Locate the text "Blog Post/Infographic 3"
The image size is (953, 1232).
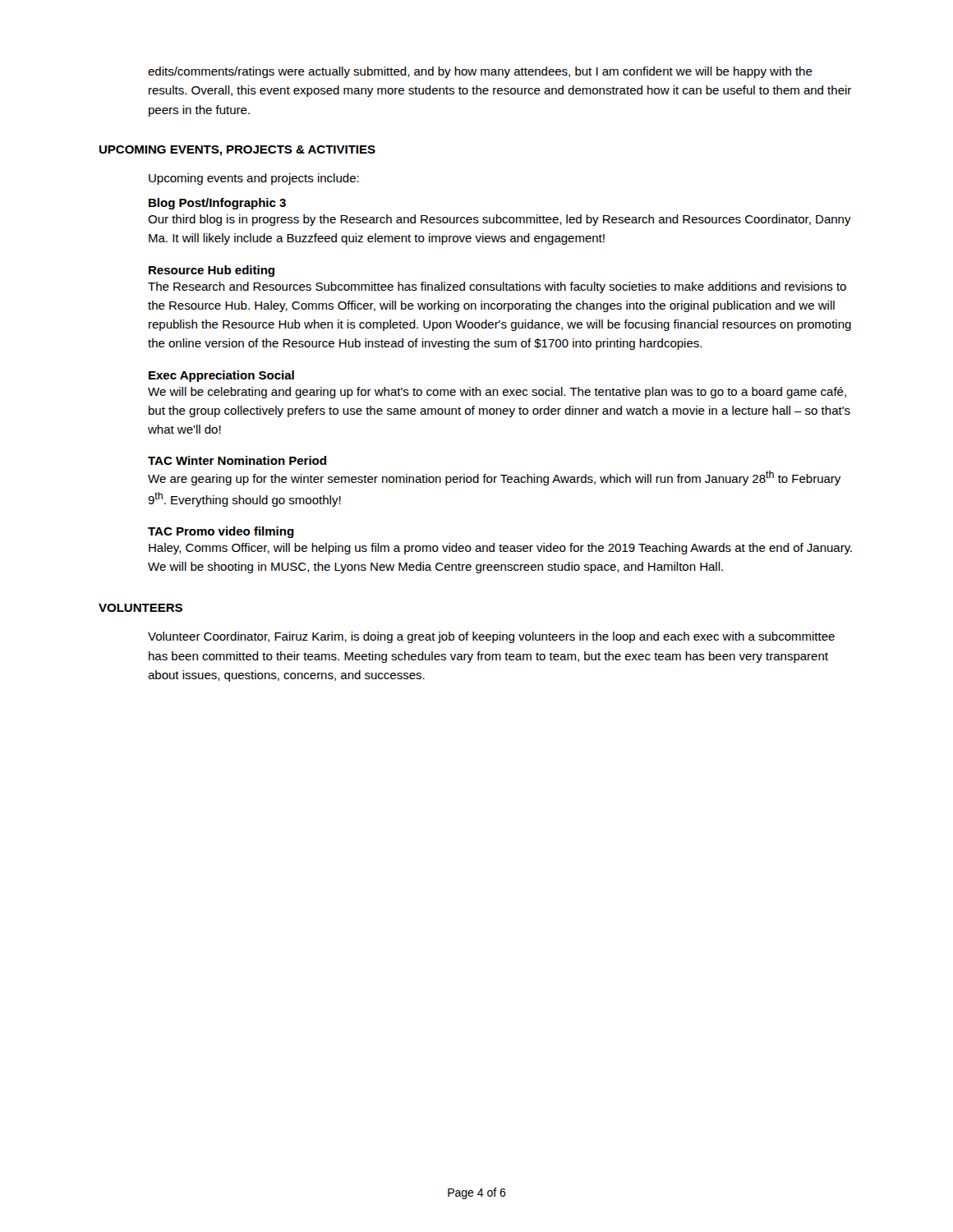point(217,202)
